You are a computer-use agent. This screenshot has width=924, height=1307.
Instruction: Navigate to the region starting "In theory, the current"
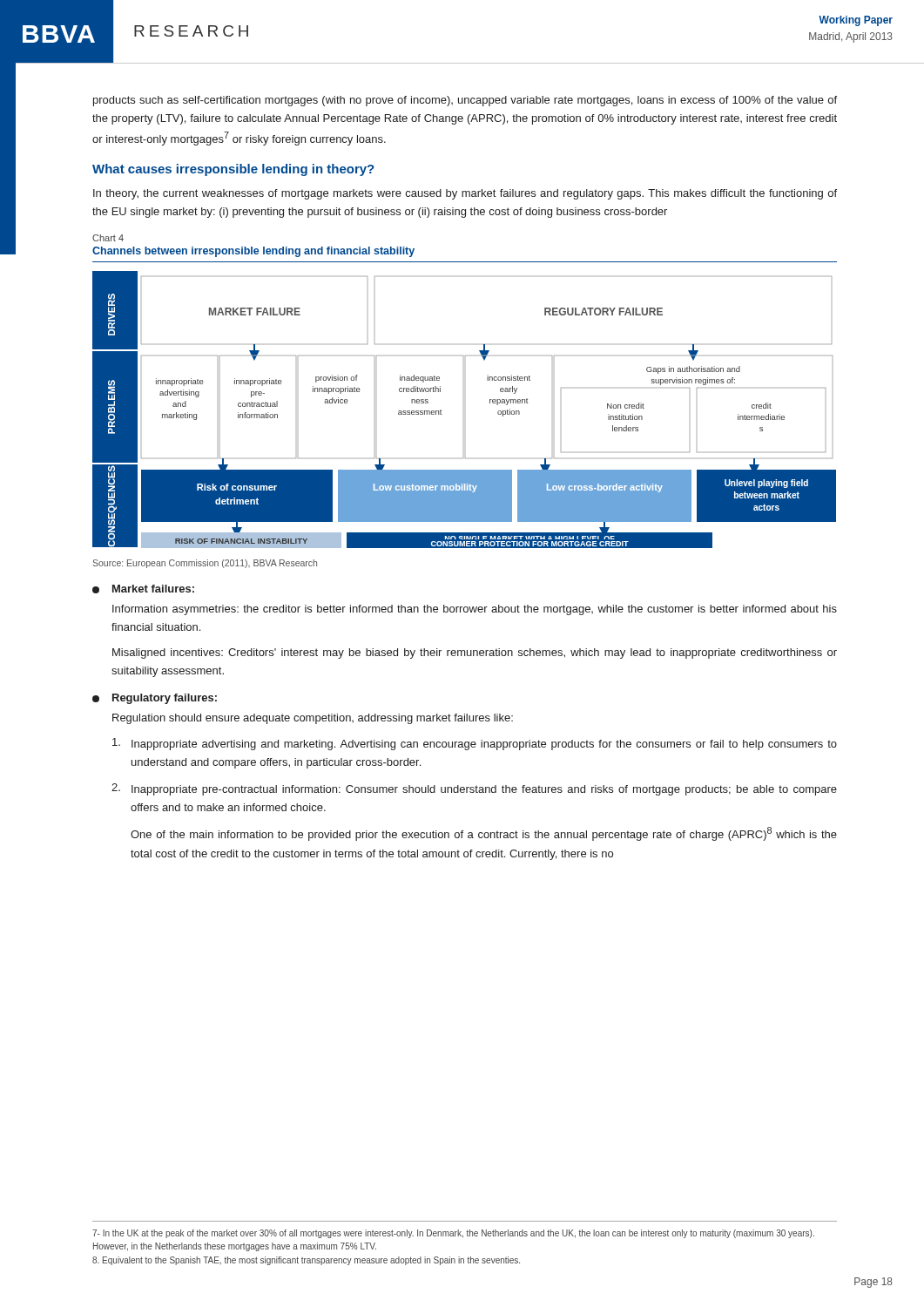[x=465, y=202]
